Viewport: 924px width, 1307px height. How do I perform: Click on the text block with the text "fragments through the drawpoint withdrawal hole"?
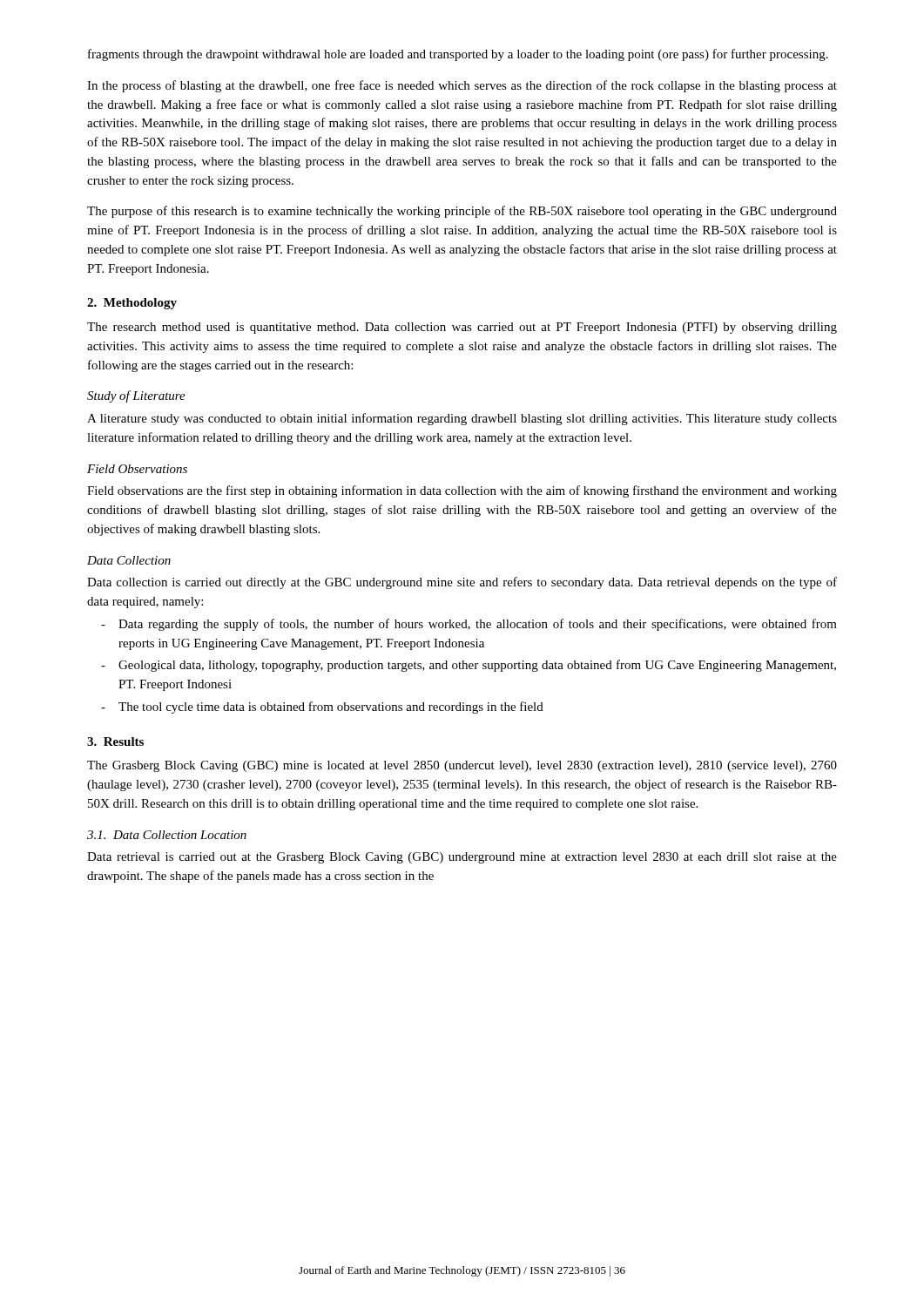[x=462, y=55]
